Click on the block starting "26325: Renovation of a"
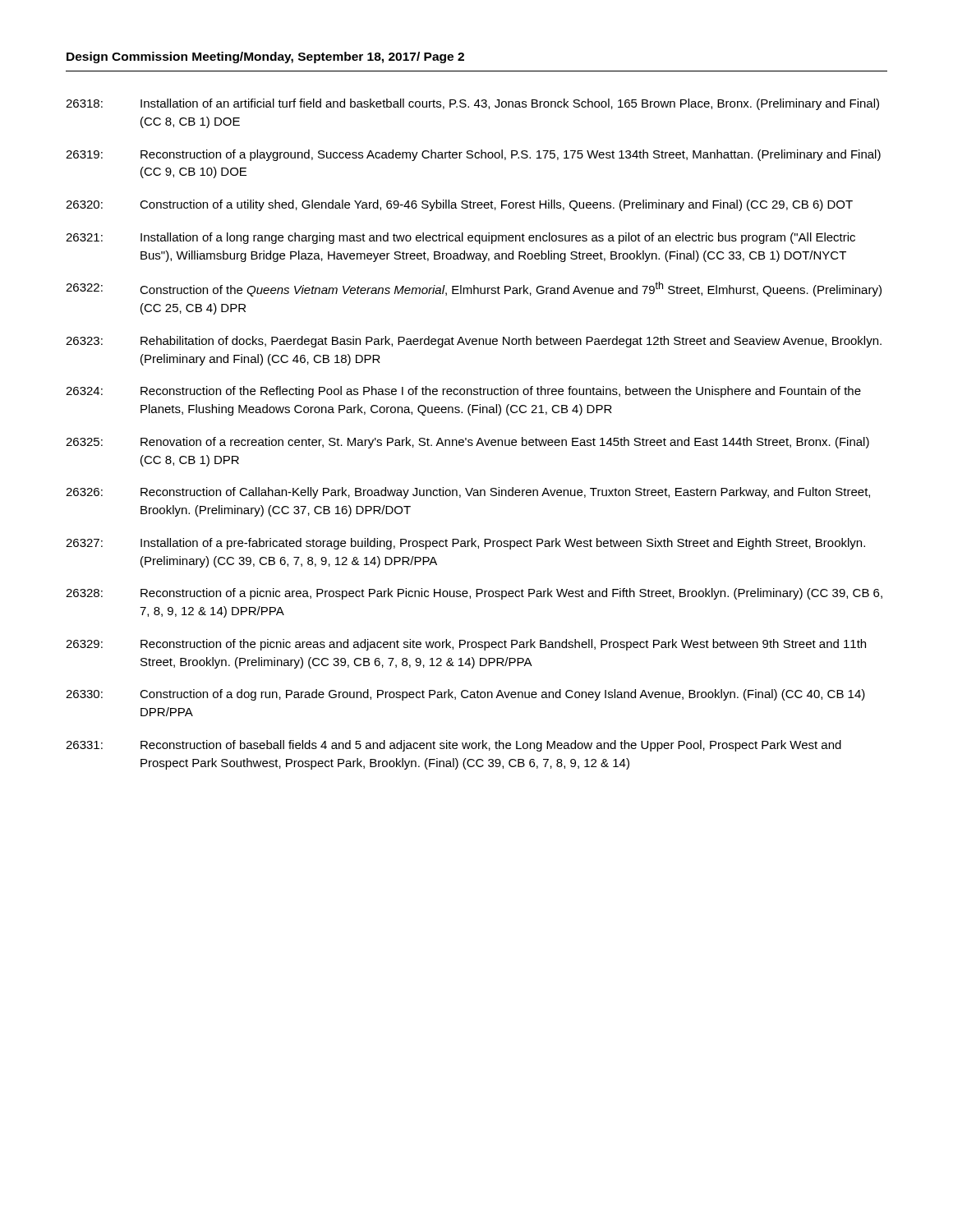The width and height of the screenshot is (953, 1232). (x=476, y=451)
